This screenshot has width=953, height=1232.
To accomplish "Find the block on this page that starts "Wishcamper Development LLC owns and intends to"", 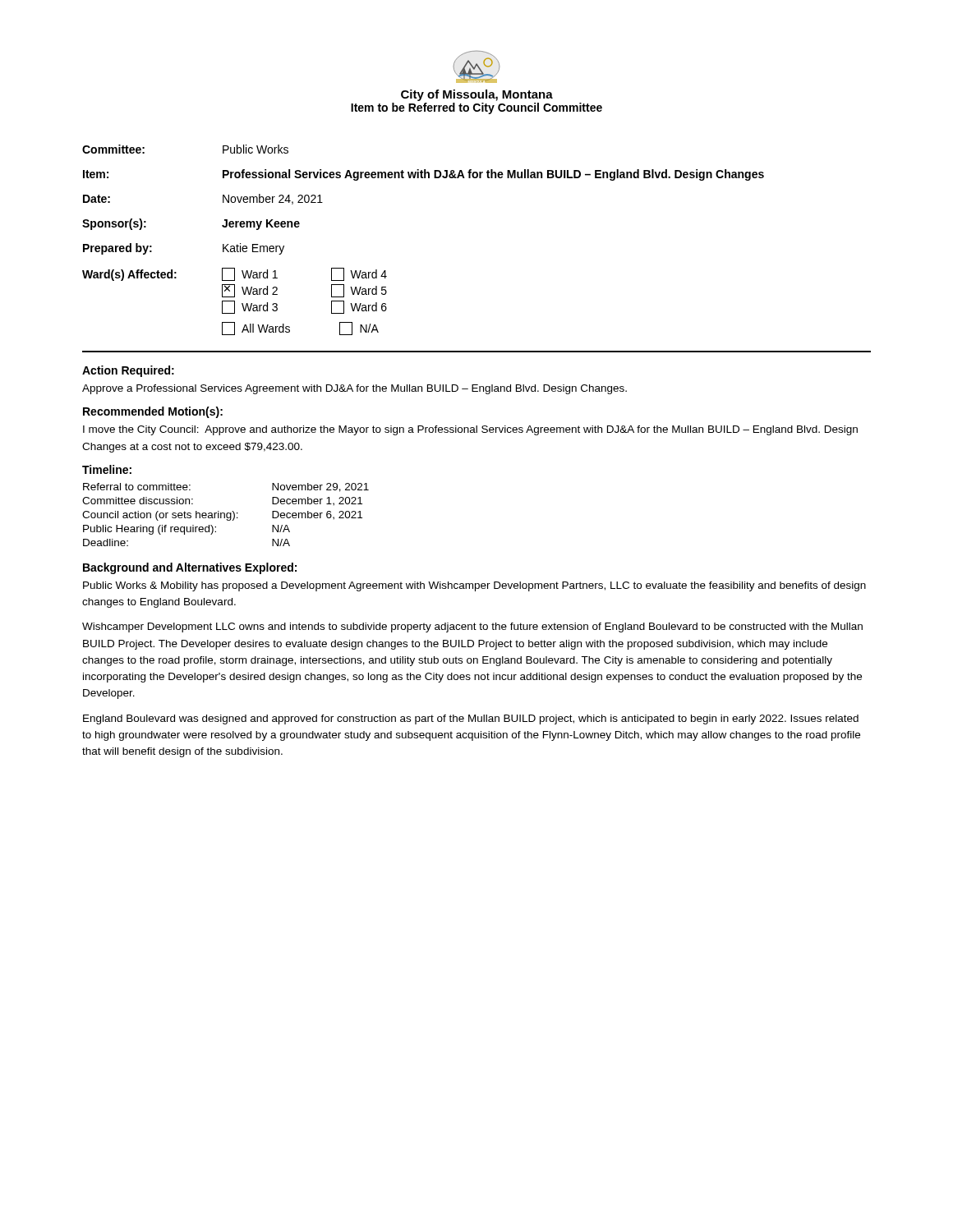I will pyautogui.click(x=473, y=660).
